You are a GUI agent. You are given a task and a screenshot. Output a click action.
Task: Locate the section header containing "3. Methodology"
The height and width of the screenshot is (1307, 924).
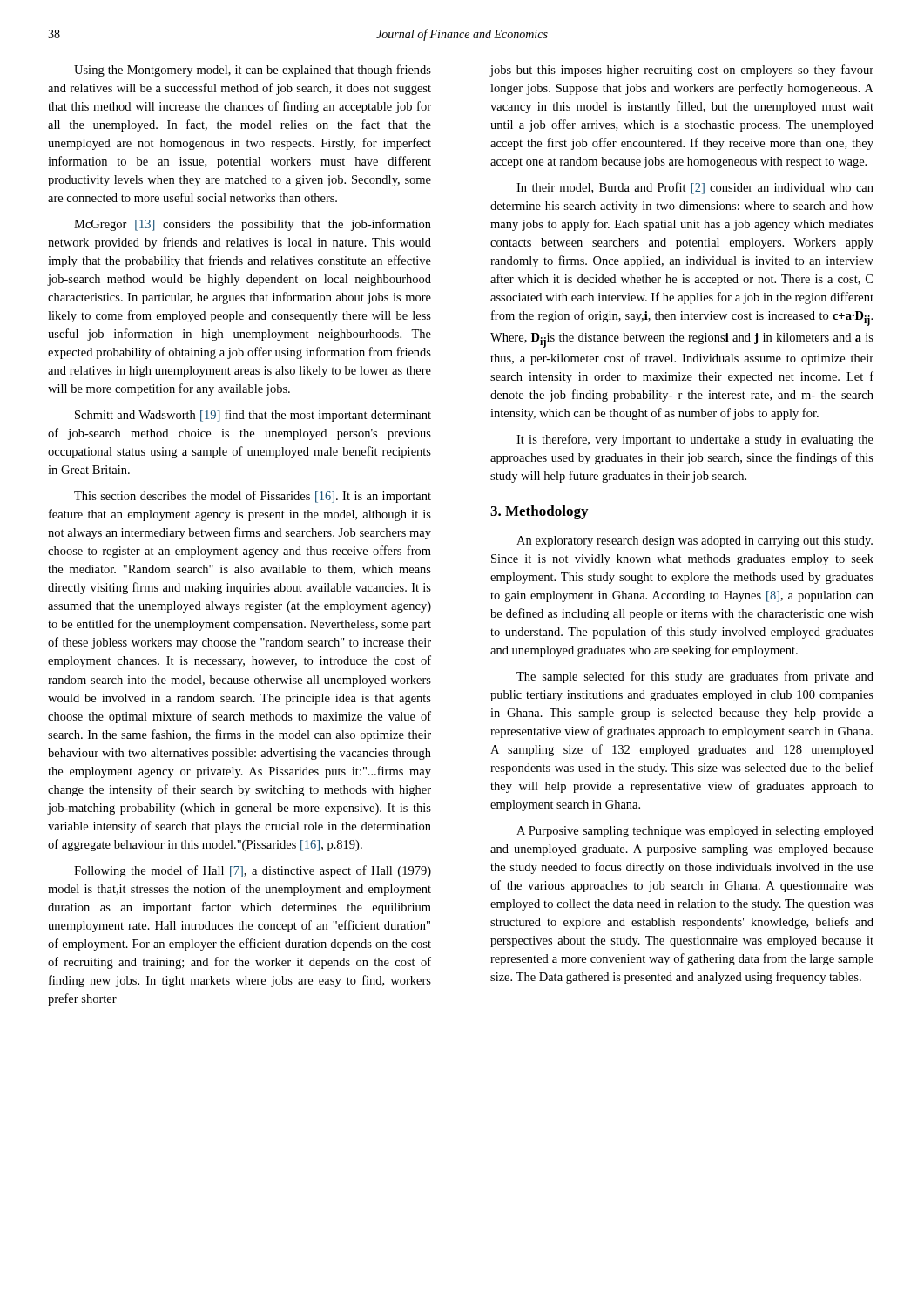pos(539,512)
